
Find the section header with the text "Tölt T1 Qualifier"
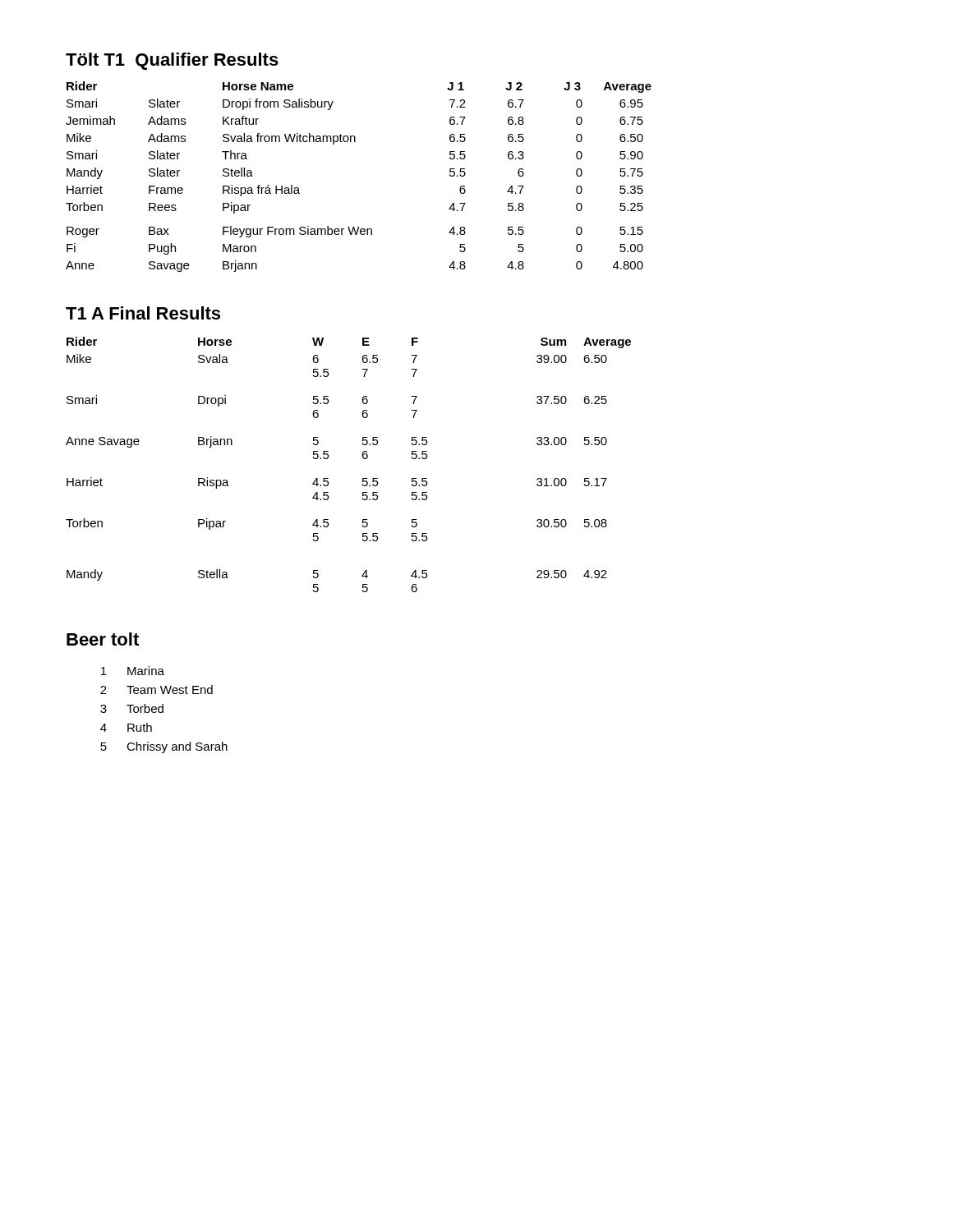coord(172,60)
